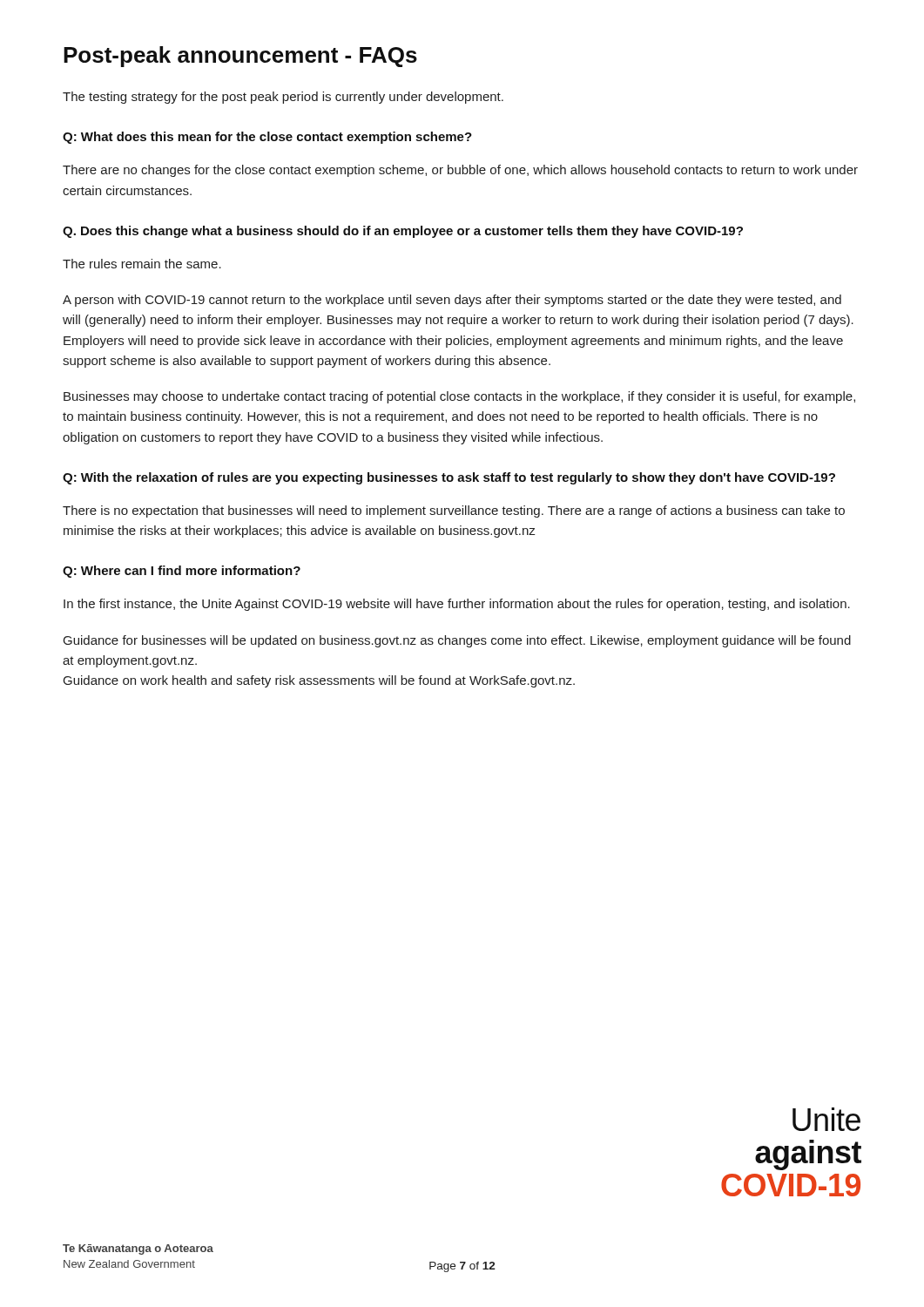924x1307 pixels.
Task: Locate the text block starting "Guidance for businesses will be updated"
Action: (457, 641)
